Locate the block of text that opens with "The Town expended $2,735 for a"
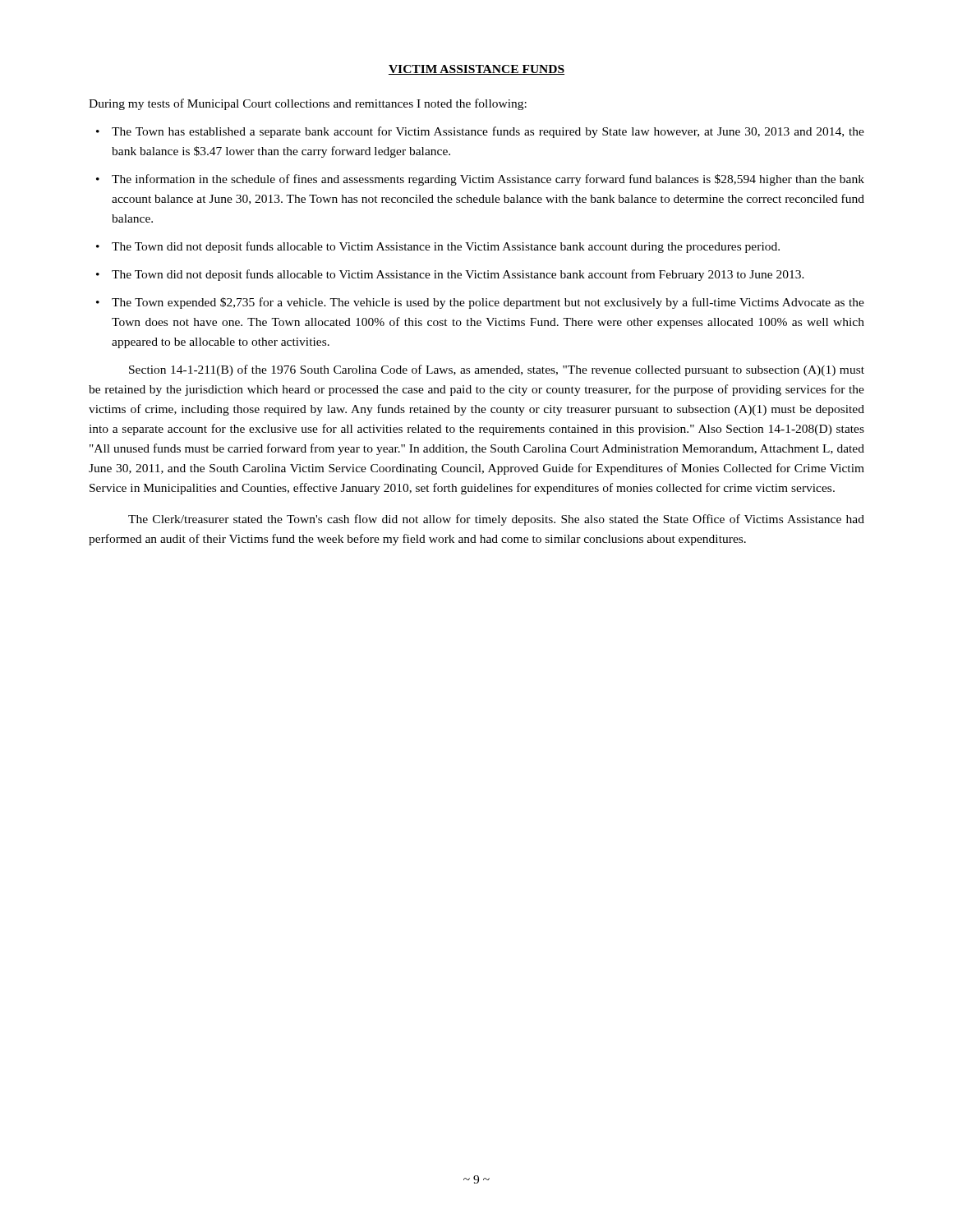 click(x=488, y=322)
